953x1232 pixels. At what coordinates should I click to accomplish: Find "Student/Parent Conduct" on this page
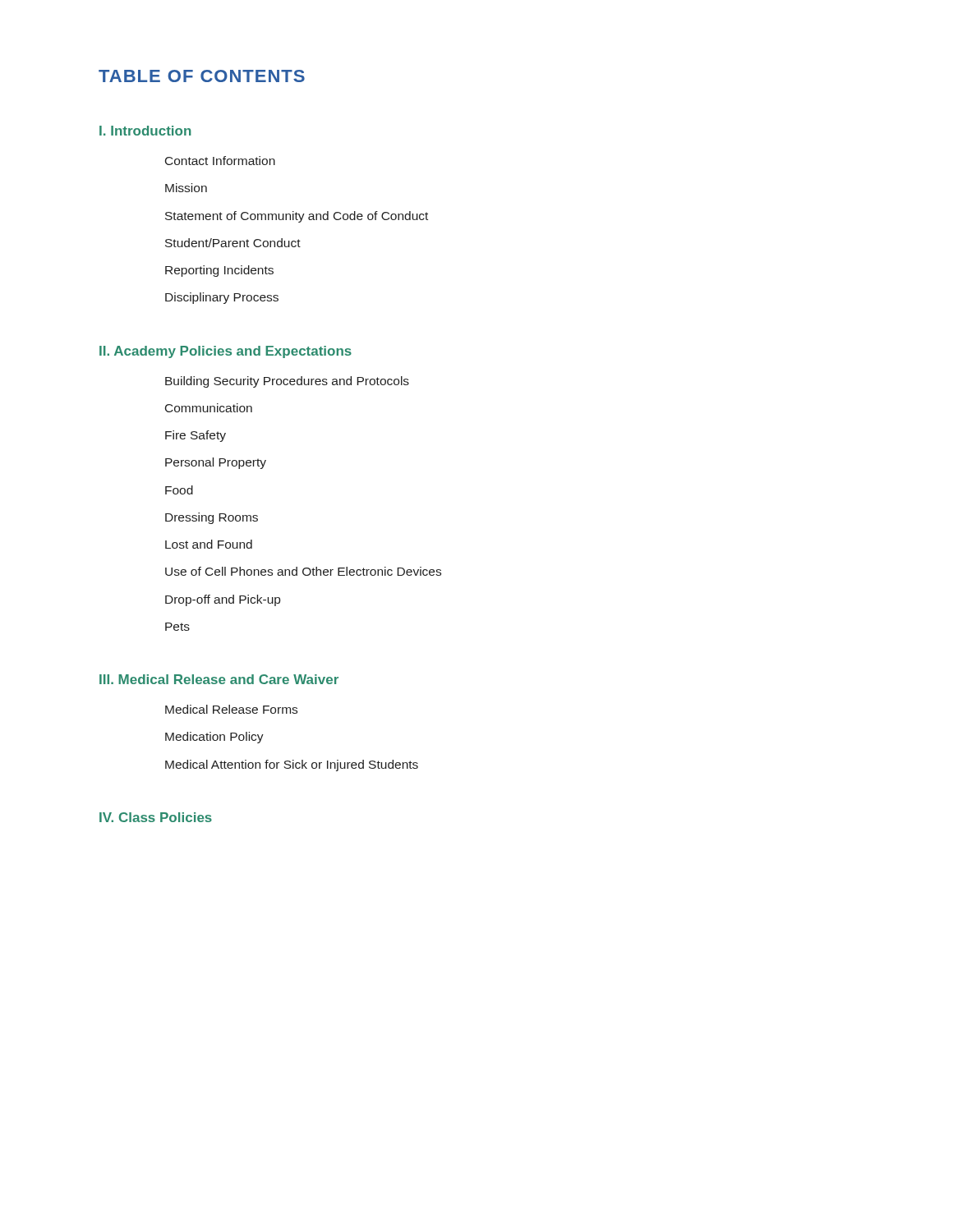point(232,243)
